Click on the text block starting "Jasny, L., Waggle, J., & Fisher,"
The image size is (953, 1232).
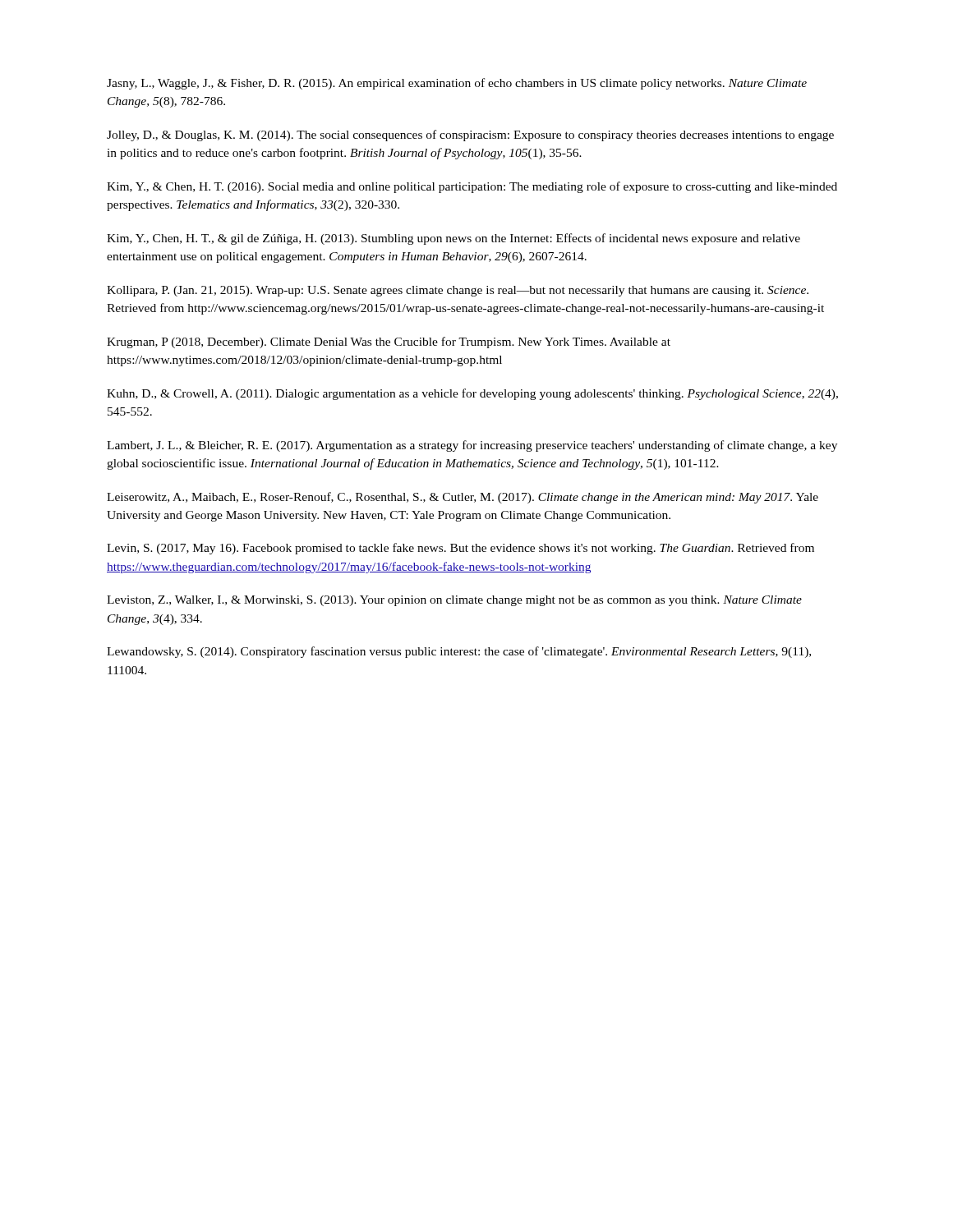[x=457, y=92]
